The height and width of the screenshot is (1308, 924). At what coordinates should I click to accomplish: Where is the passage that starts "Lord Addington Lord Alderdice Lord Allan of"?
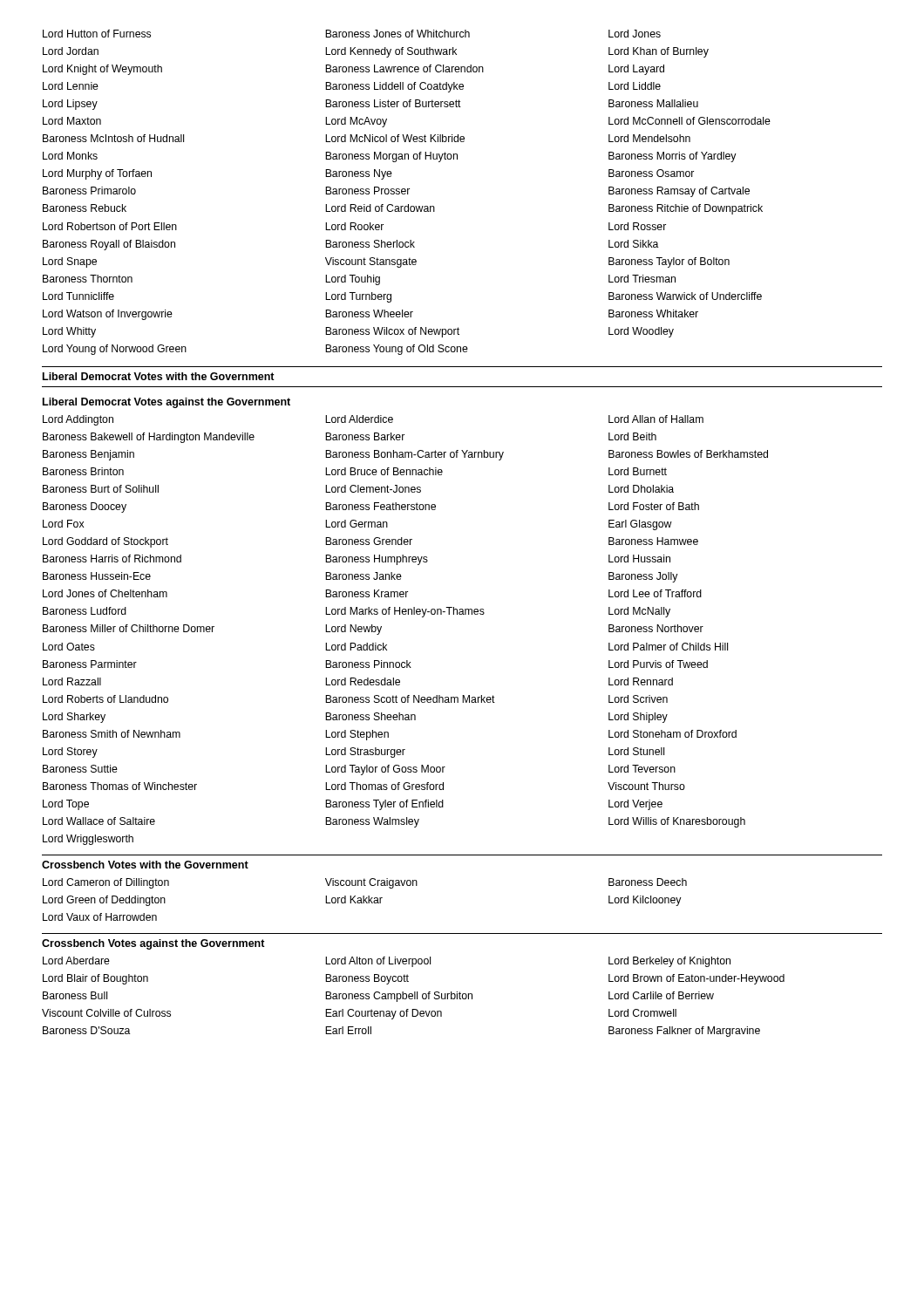coord(373,420)
